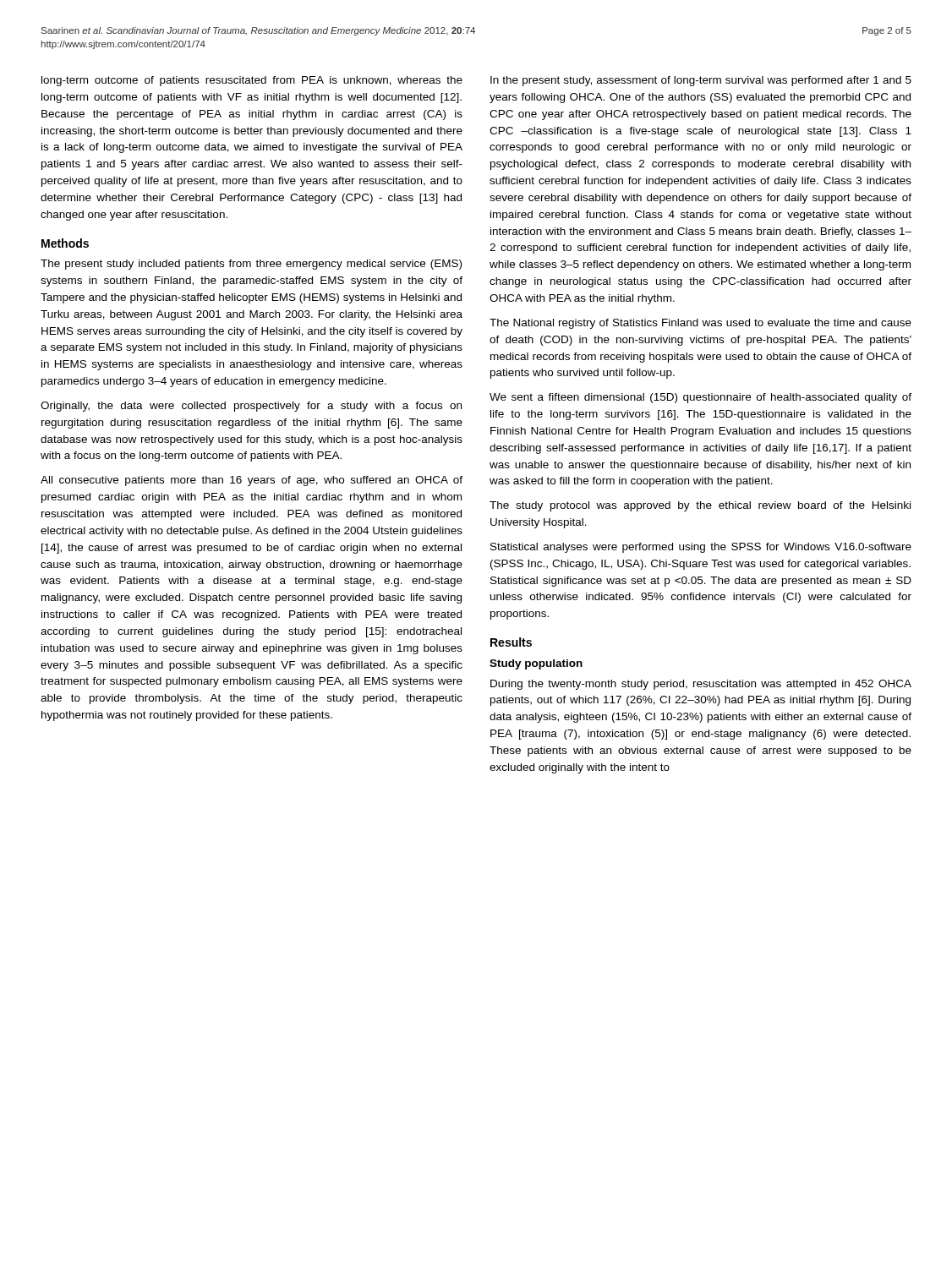Locate the block of text that opens with "All consecutive patients more than 16 years"

(252, 597)
